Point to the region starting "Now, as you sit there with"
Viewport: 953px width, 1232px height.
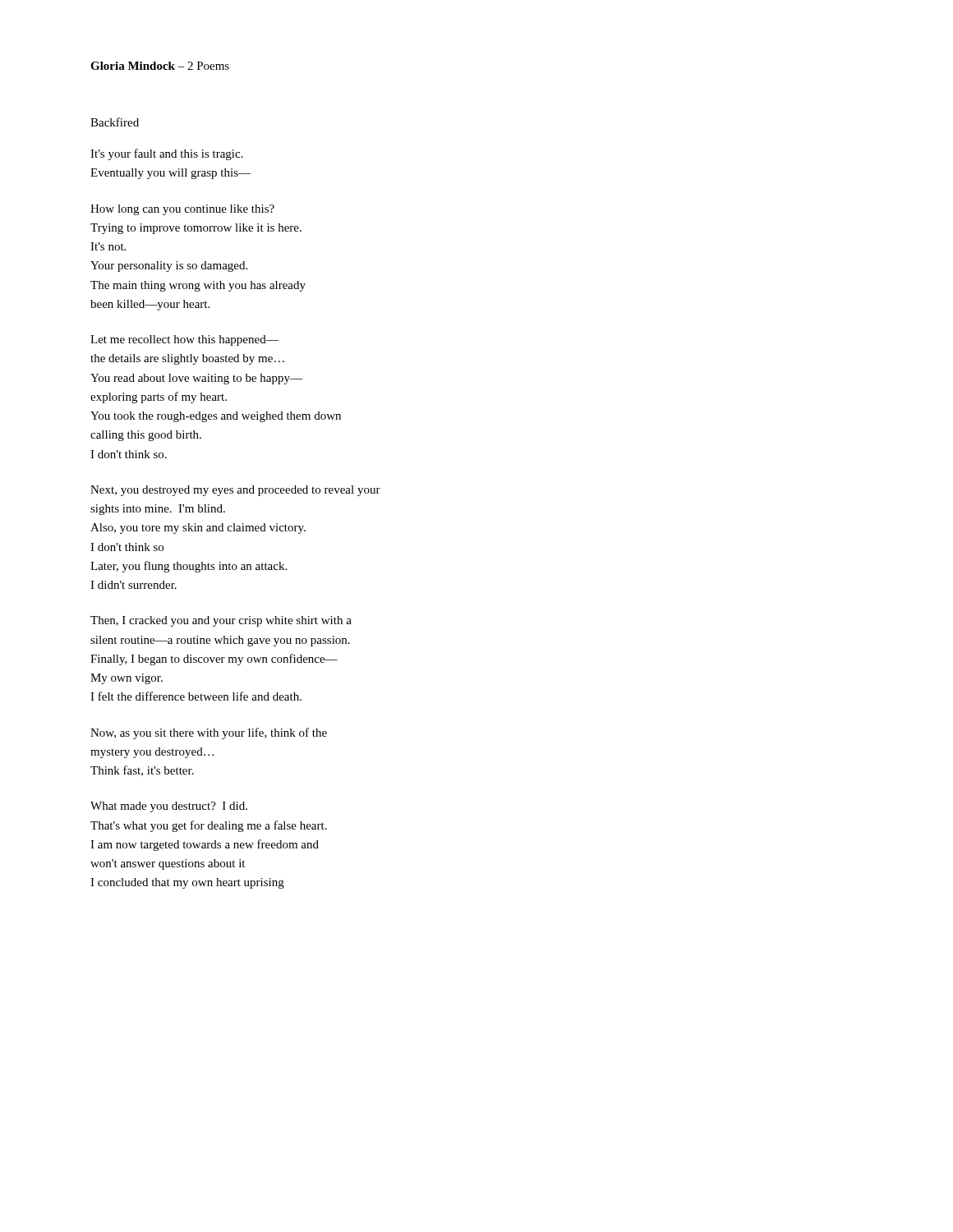click(209, 751)
